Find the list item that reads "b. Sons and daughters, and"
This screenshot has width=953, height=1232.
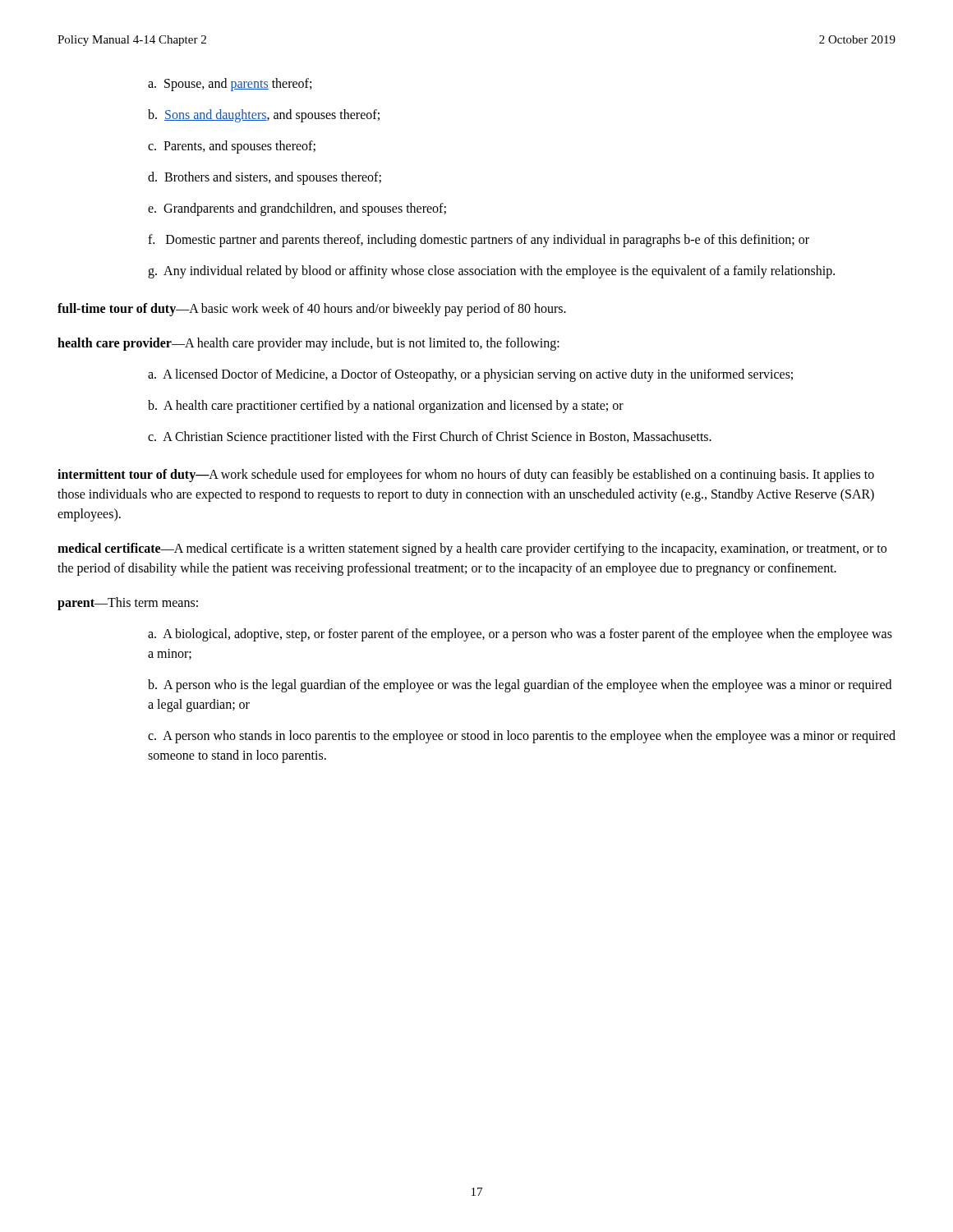tap(264, 115)
